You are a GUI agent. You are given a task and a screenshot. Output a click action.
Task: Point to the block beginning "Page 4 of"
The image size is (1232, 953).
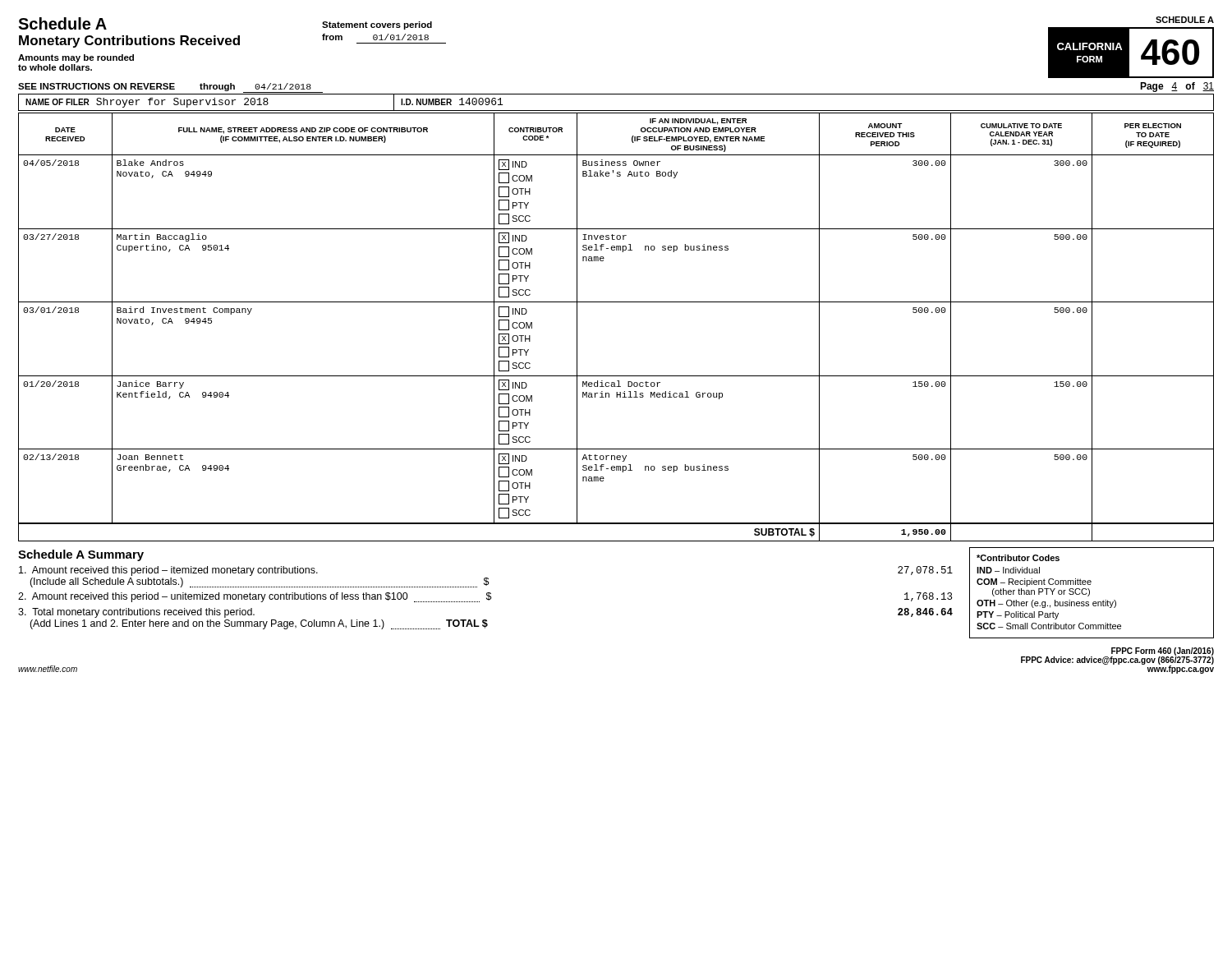pos(1177,86)
